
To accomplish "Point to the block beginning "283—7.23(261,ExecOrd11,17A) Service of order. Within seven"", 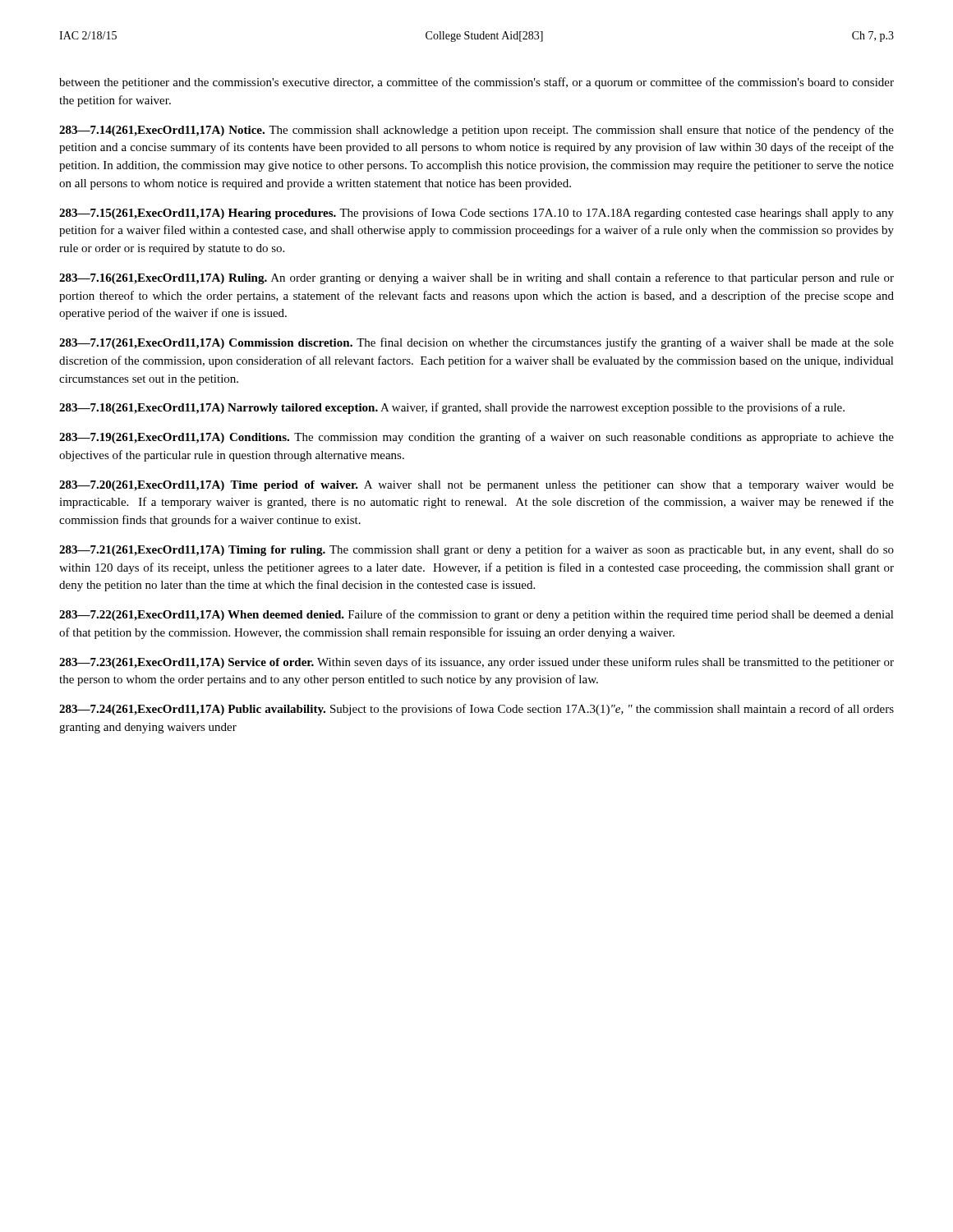I will tap(476, 671).
